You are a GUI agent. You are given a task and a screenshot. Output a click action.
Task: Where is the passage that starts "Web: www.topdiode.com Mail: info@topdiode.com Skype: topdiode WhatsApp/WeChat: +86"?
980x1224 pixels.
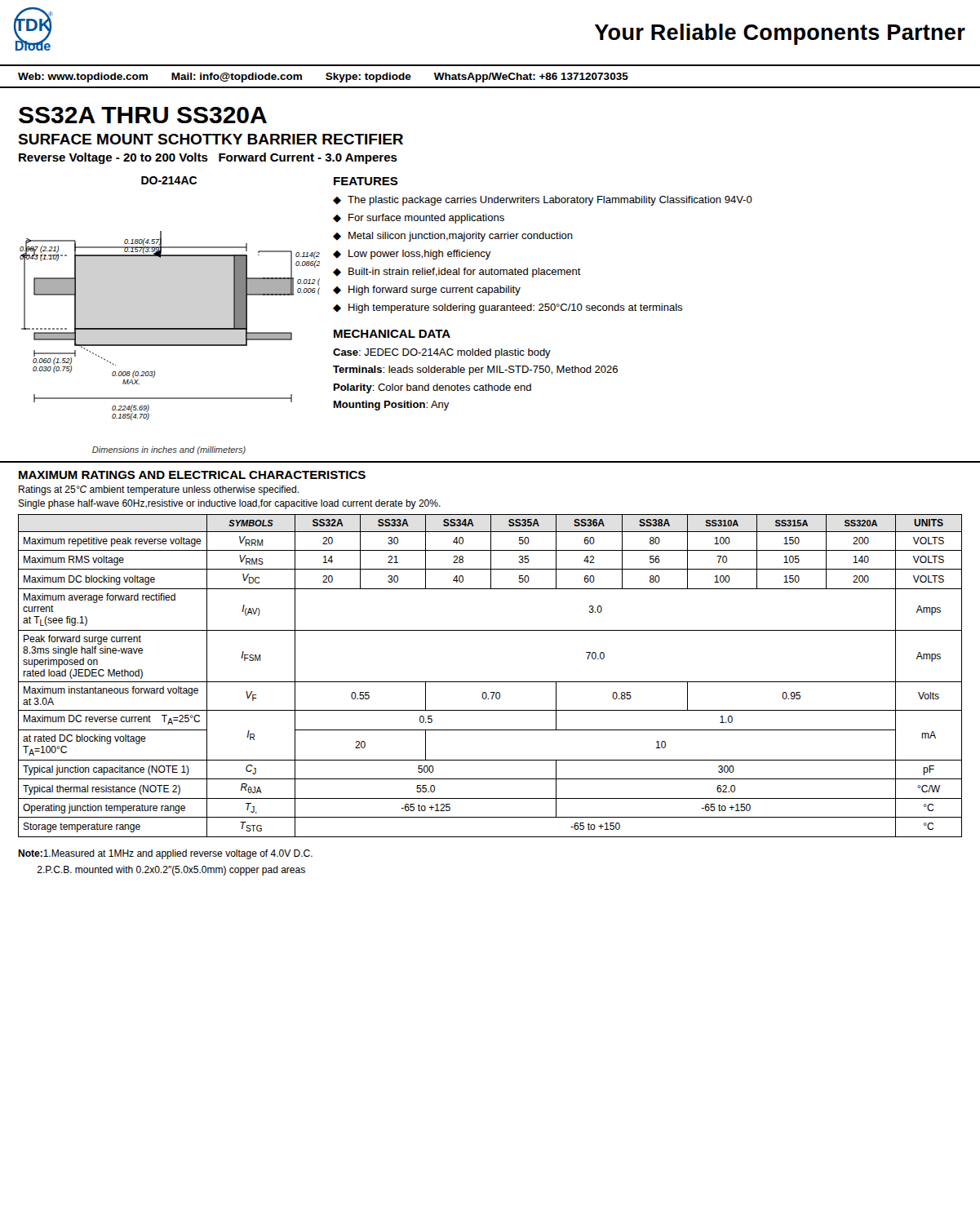click(323, 76)
